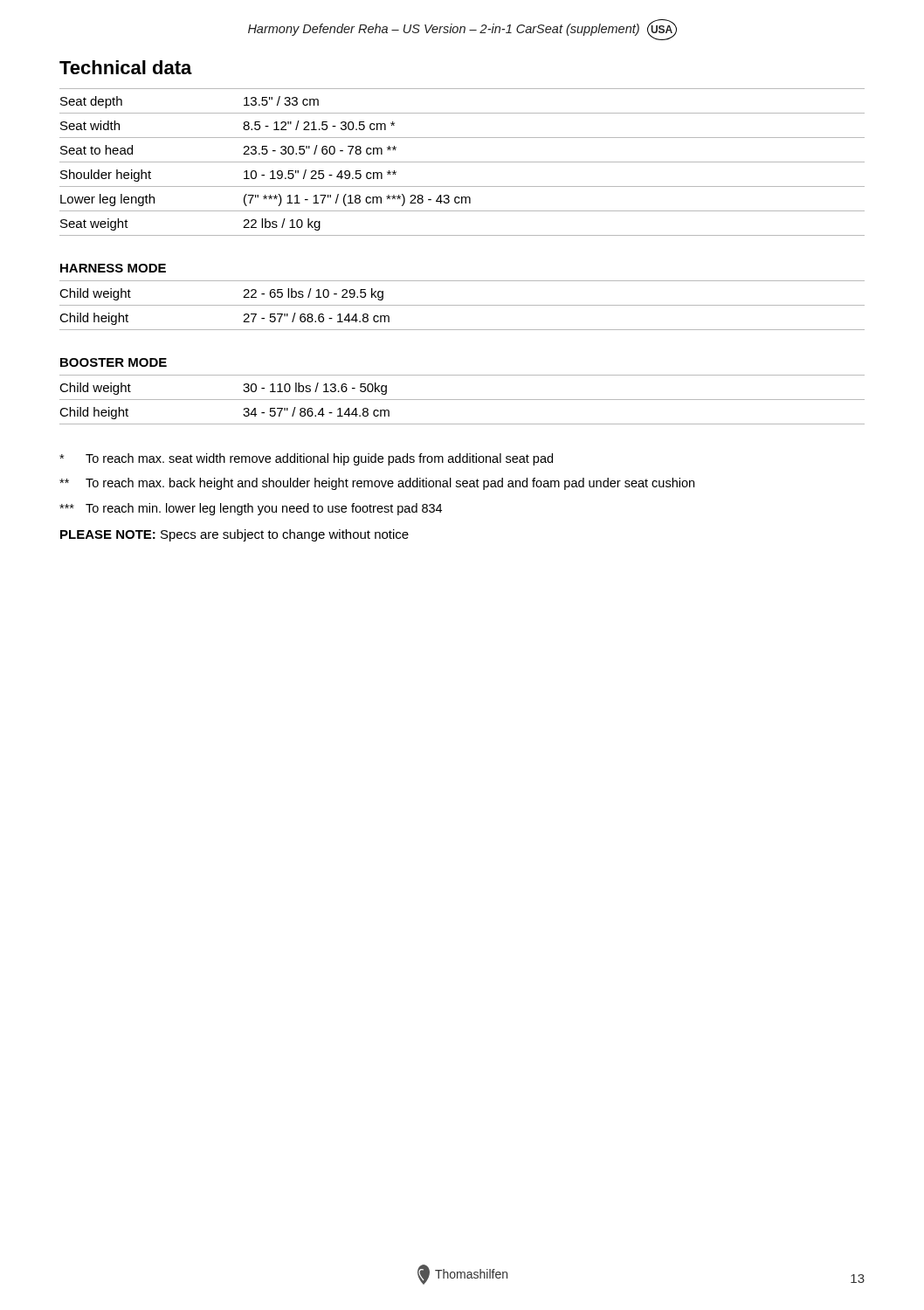
Task: Select the title
Action: pyautogui.click(x=125, y=68)
